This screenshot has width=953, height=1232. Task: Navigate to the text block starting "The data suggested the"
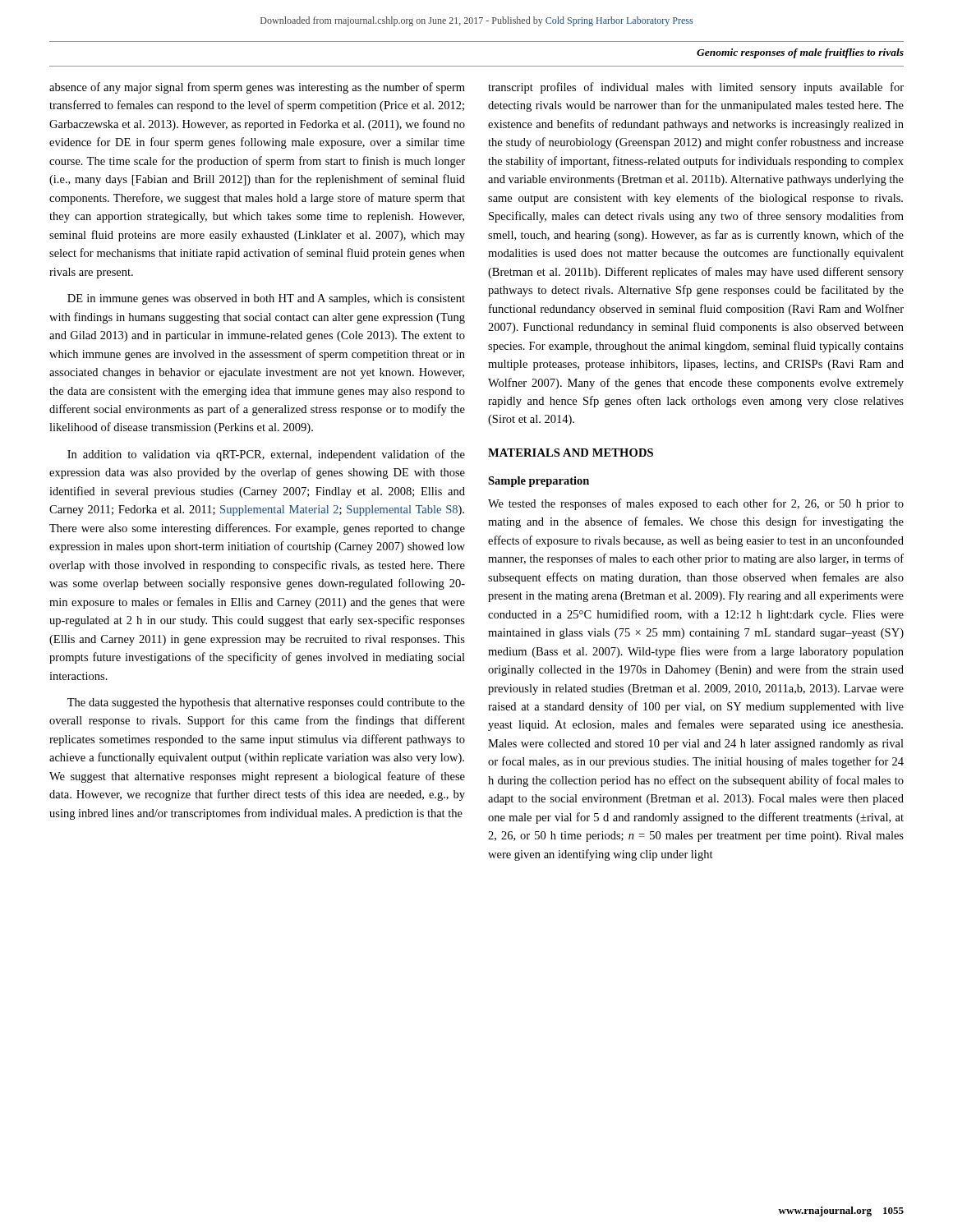point(257,758)
